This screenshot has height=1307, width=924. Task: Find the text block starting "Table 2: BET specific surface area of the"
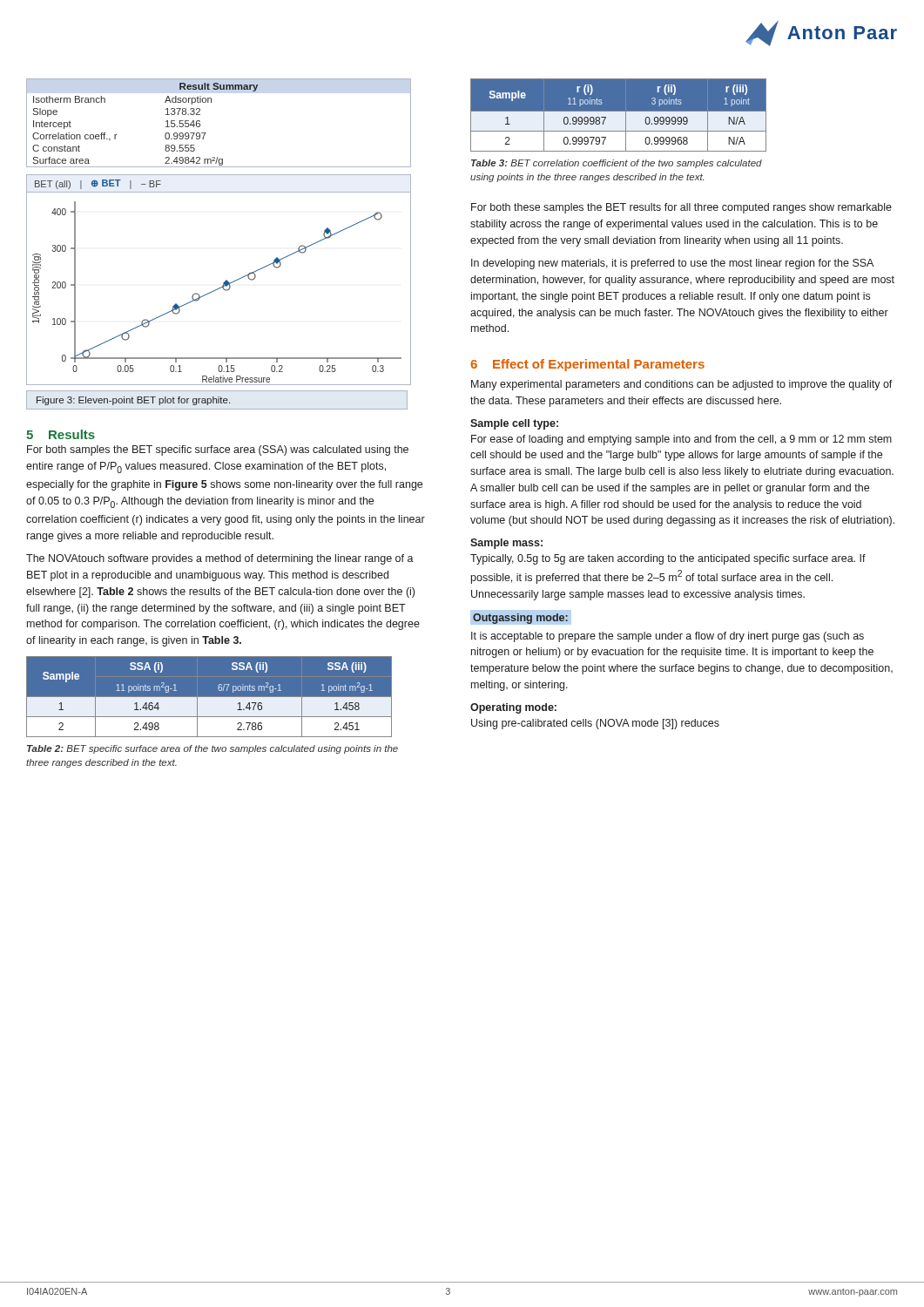coord(218,756)
